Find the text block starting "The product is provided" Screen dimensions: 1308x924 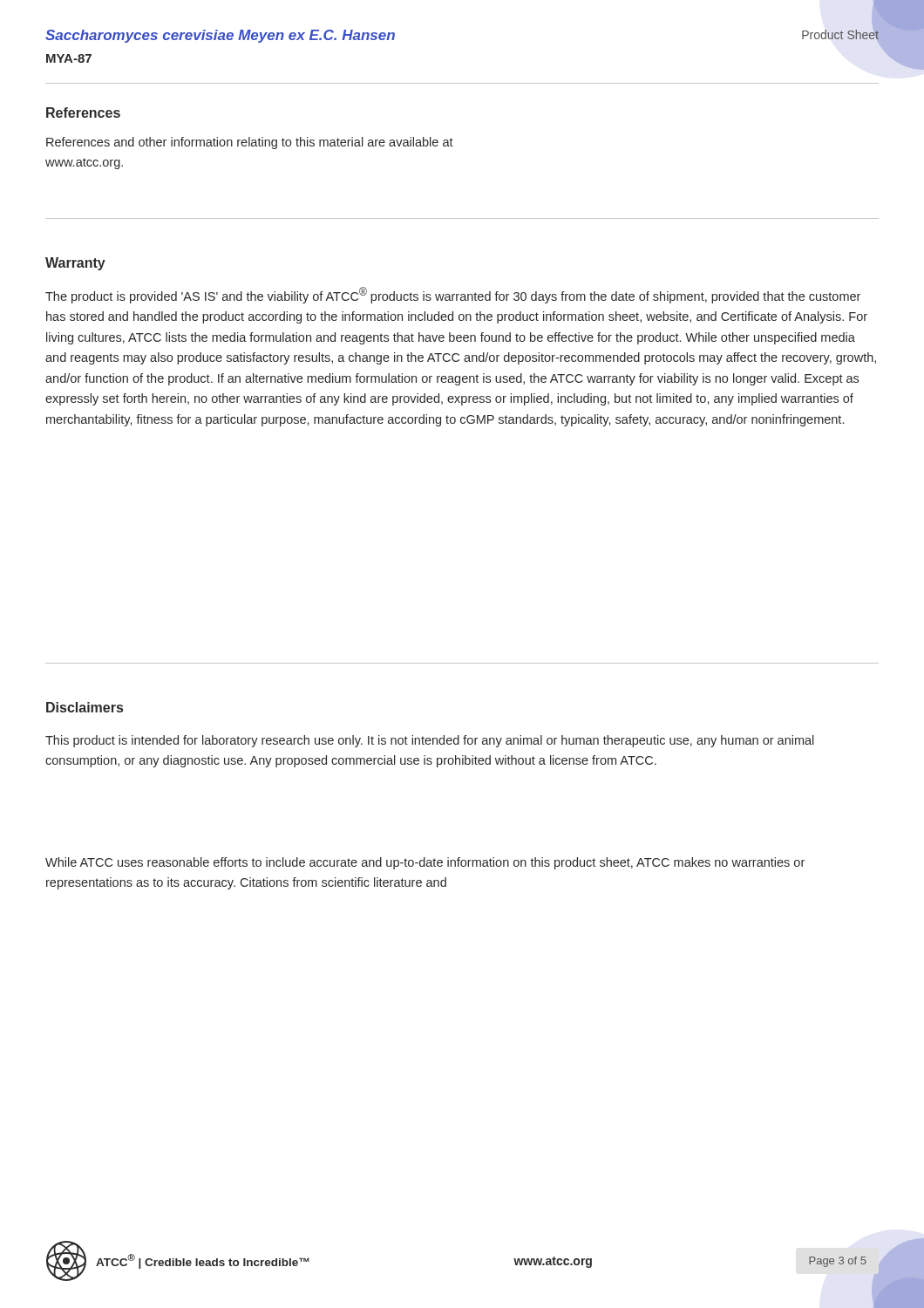point(461,356)
